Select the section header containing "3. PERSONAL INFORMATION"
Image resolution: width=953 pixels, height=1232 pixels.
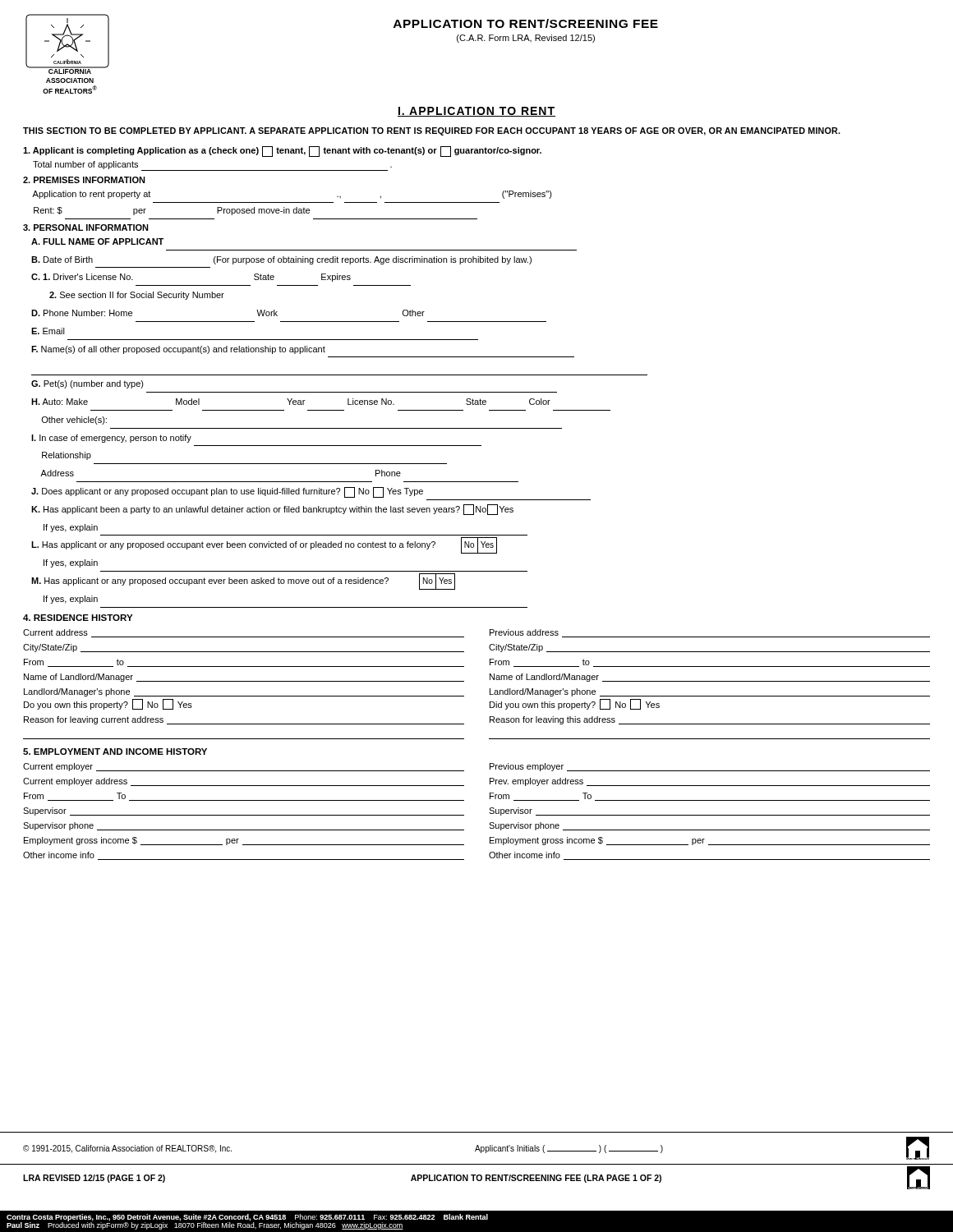click(x=86, y=227)
